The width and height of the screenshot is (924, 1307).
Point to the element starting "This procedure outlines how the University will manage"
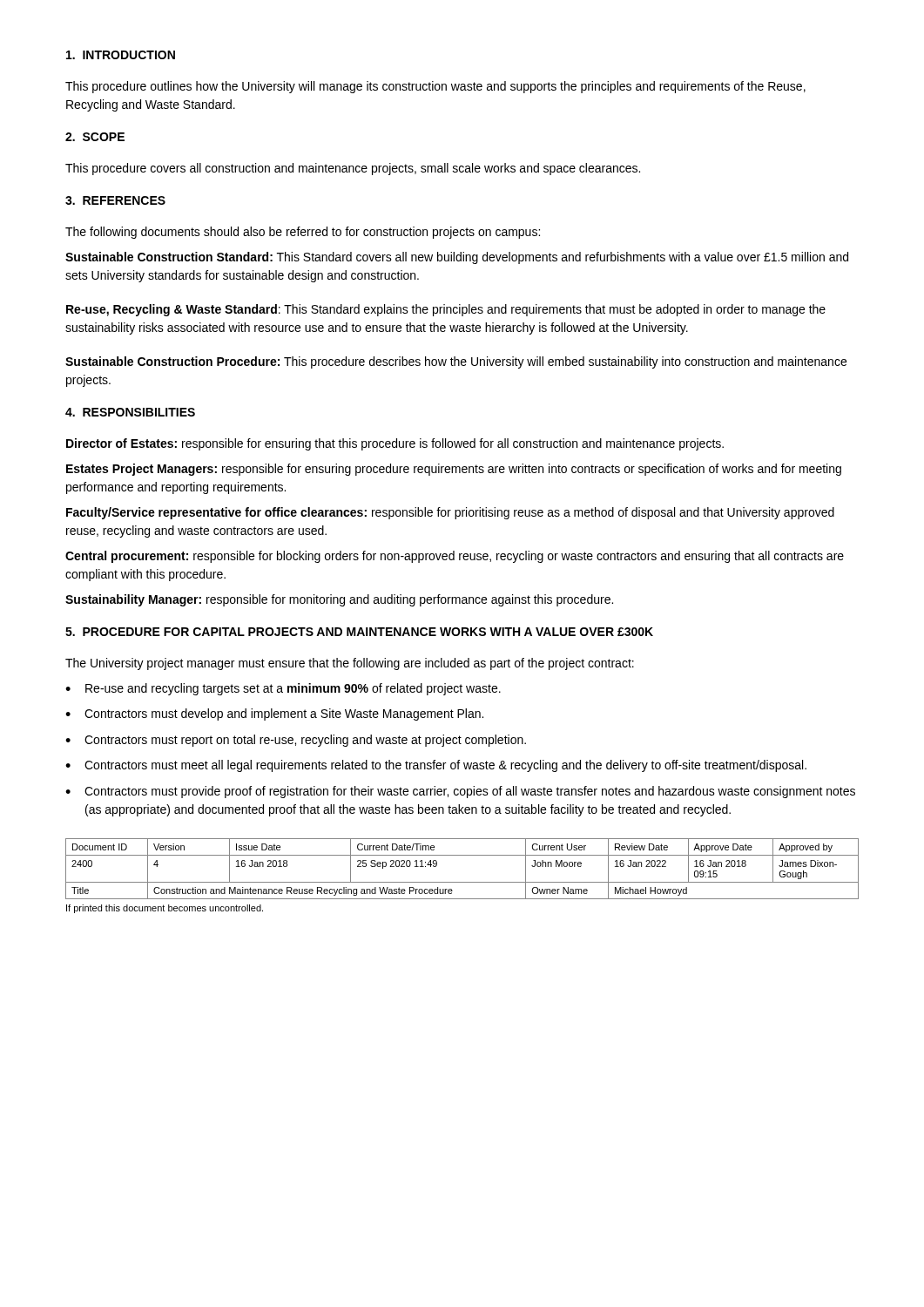coord(436,95)
